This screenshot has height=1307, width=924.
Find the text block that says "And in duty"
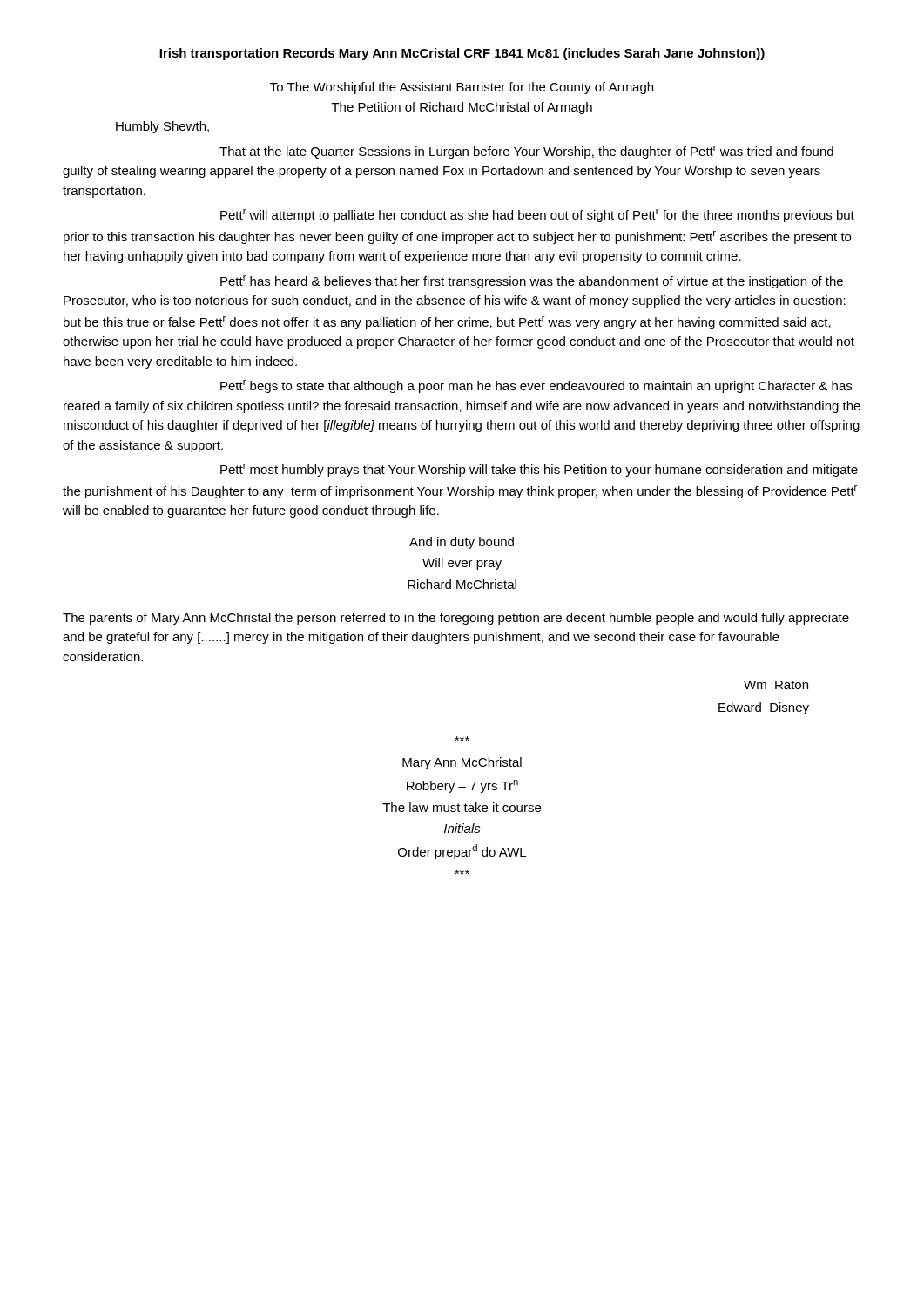tap(462, 563)
